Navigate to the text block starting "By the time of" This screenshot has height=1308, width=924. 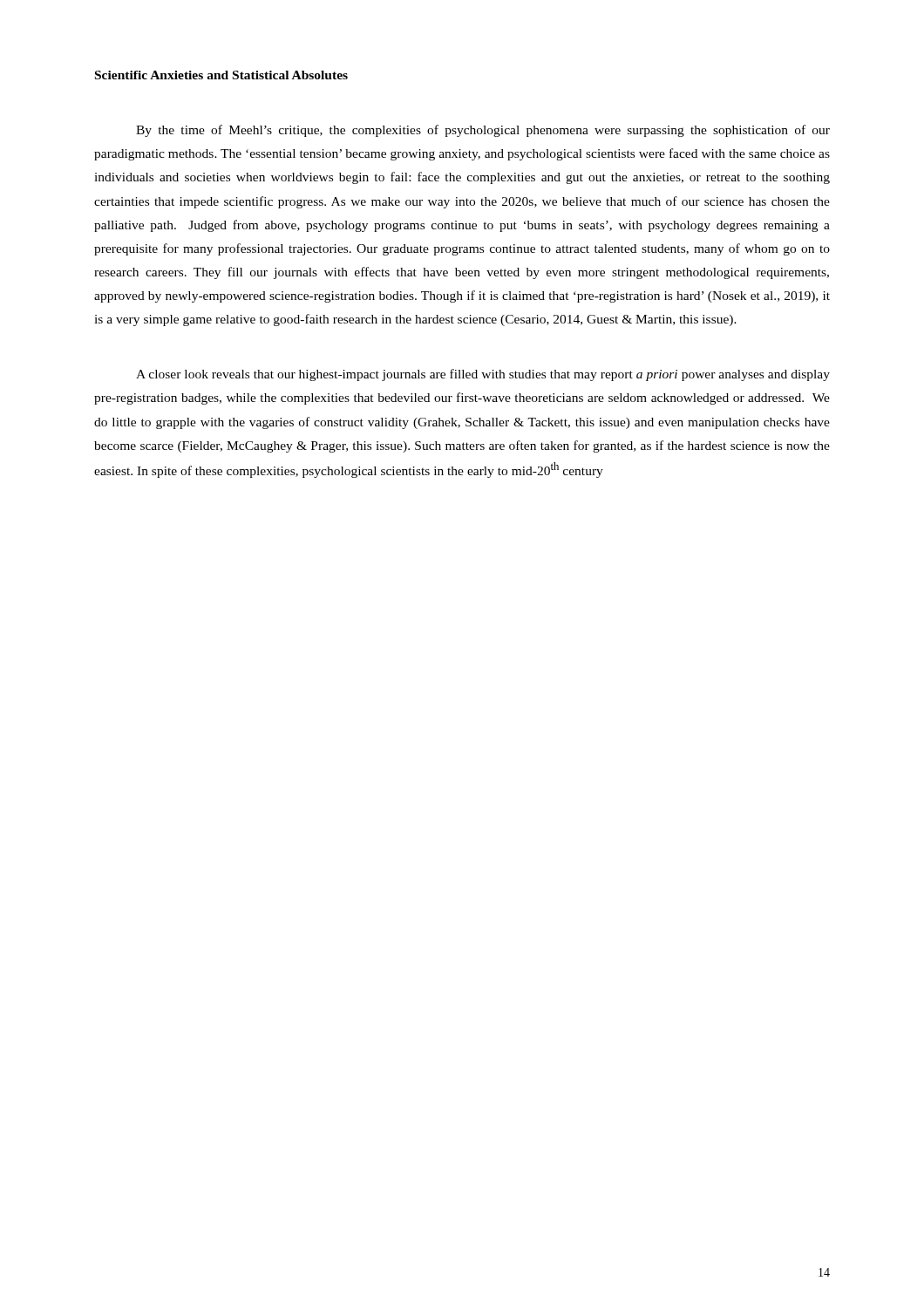tap(462, 224)
